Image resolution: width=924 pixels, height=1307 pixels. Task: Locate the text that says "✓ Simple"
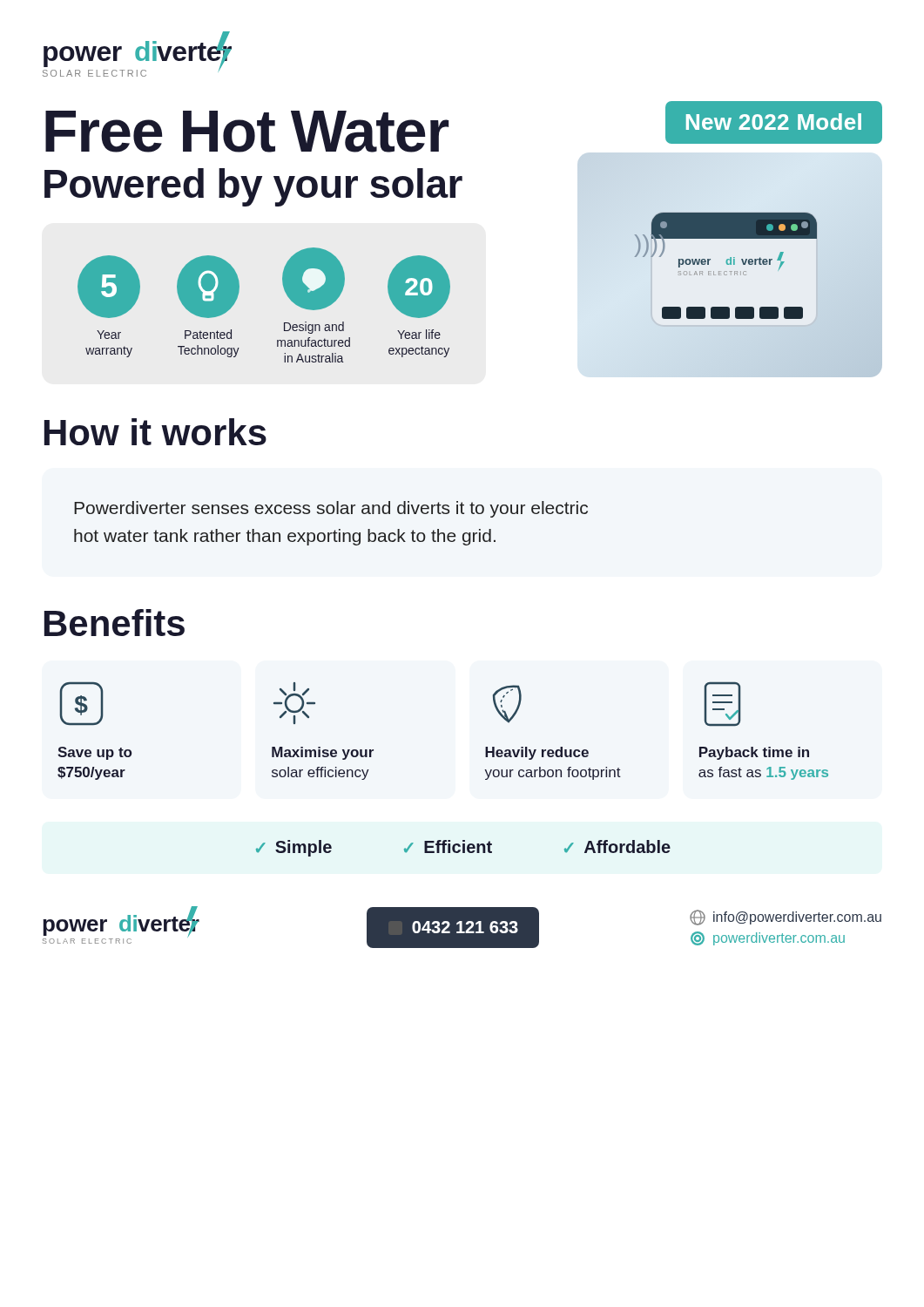point(293,847)
